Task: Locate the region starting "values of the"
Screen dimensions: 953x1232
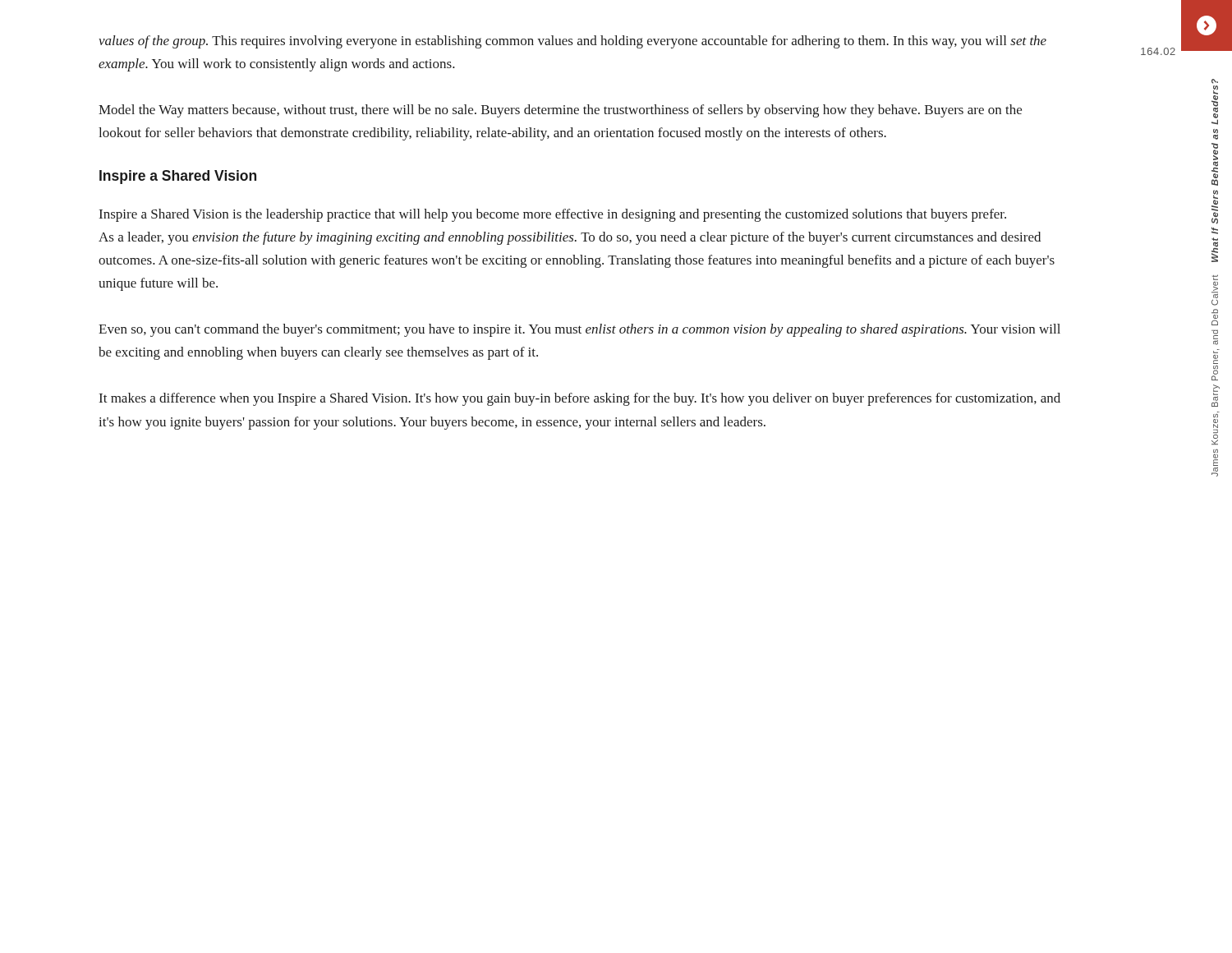Action: [573, 52]
